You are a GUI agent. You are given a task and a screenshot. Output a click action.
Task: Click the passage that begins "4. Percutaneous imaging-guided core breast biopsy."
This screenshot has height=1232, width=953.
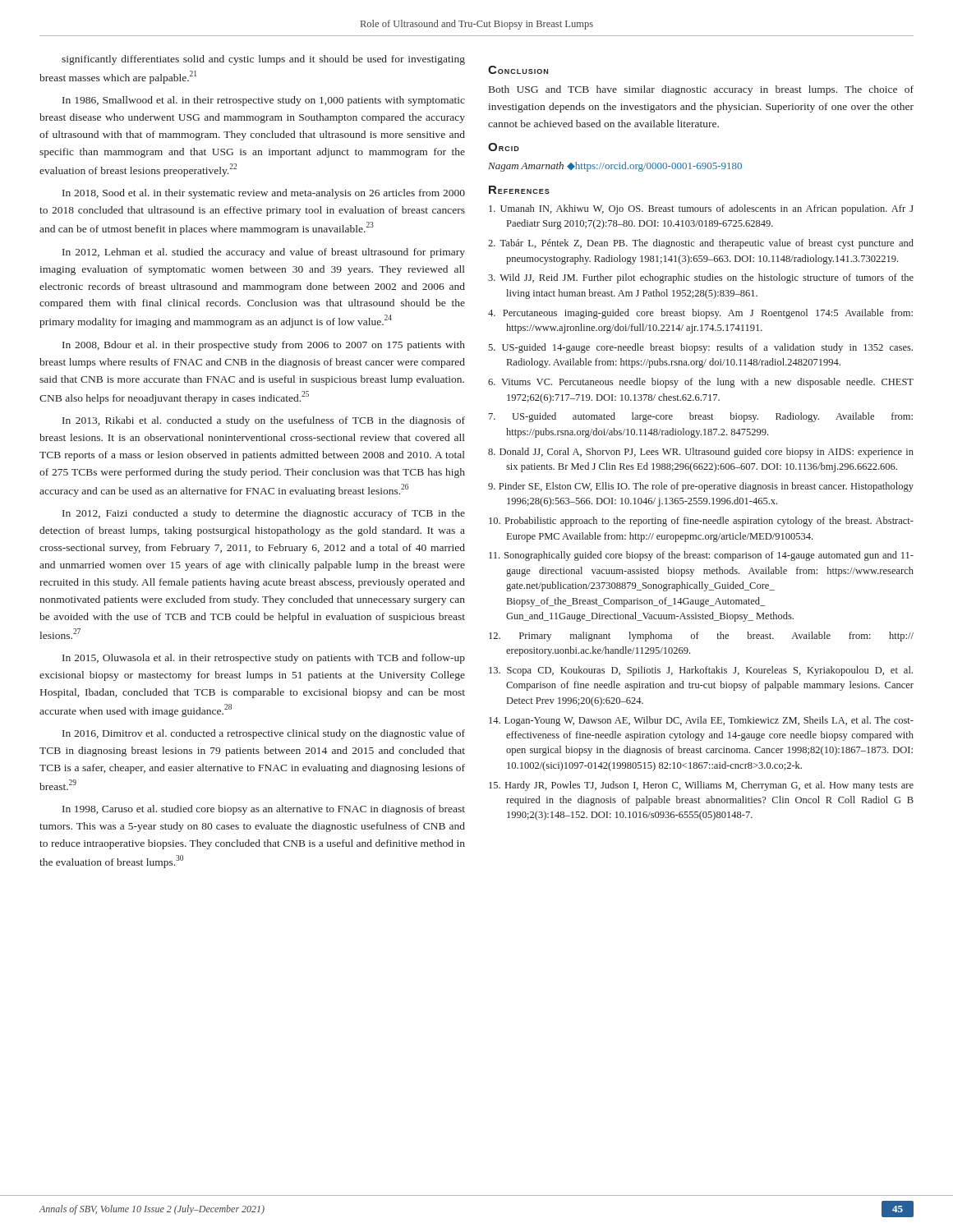click(x=701, y=320)
